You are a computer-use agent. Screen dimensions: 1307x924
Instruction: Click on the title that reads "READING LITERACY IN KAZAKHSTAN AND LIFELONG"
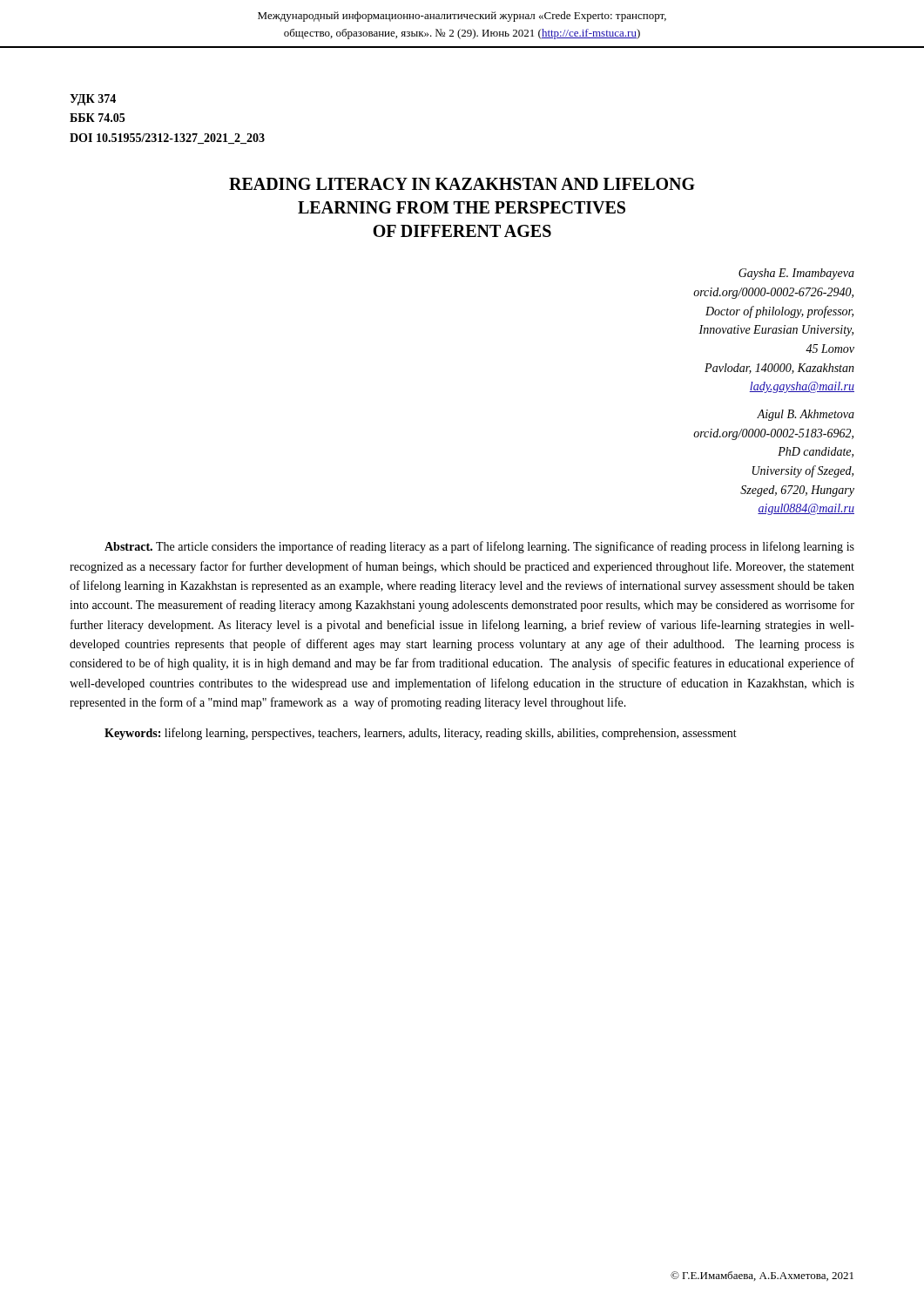click(462, 207)
